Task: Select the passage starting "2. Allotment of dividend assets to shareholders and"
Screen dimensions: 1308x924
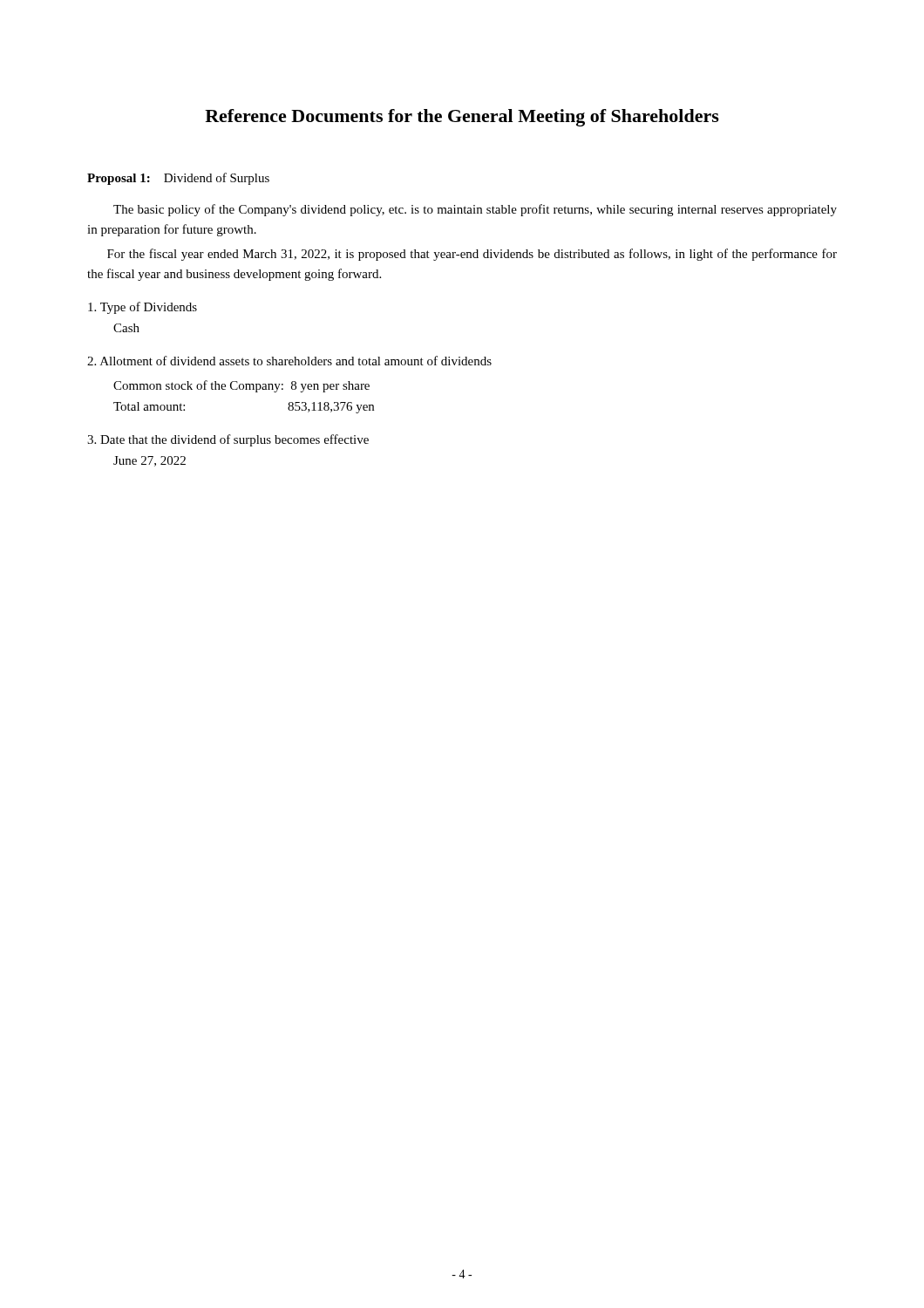Action: 289,361
